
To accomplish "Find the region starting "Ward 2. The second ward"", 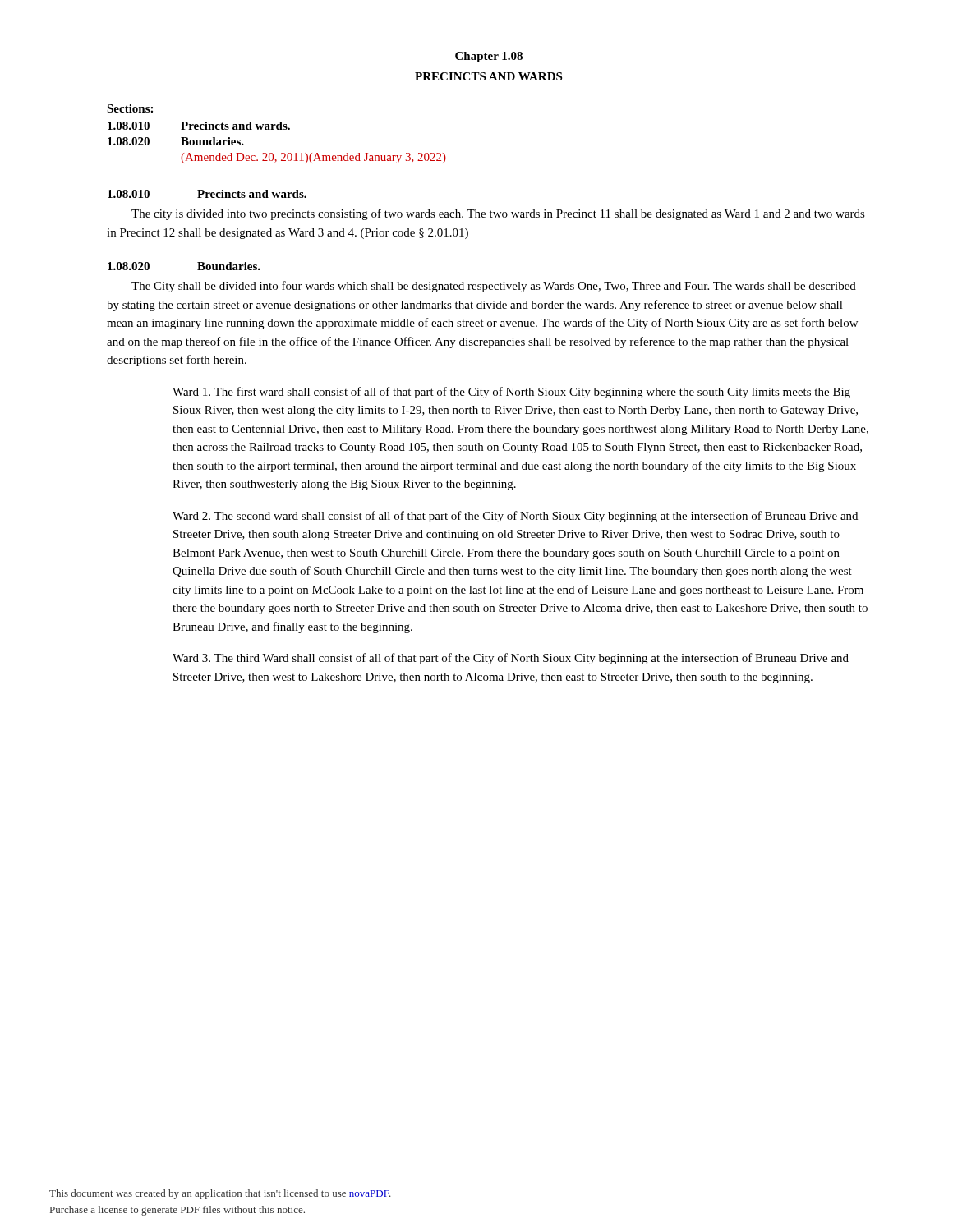I will pos(520,571).
